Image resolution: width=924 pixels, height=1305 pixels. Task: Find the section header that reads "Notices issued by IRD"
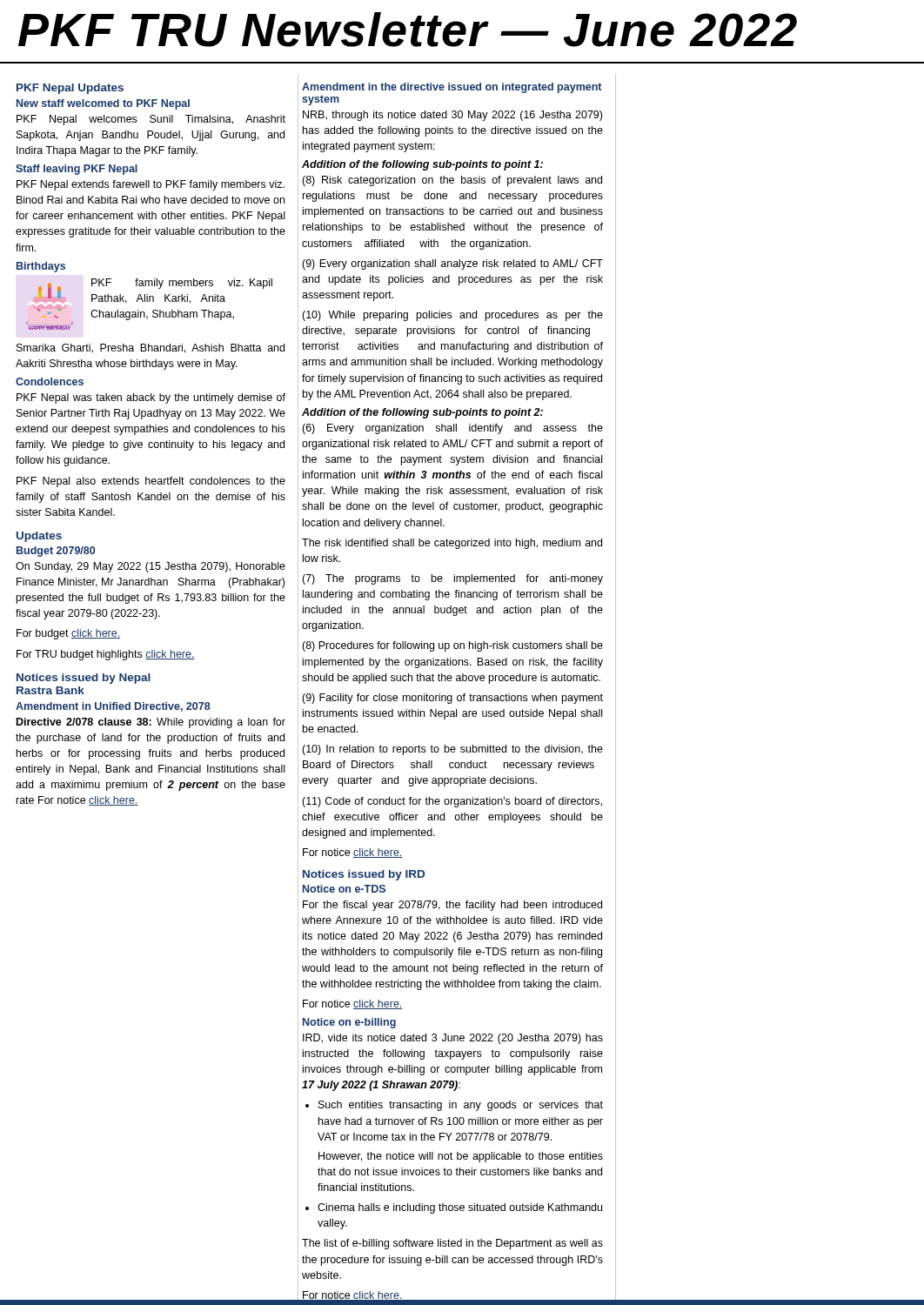pyautogui.click(x=364, y=874)
